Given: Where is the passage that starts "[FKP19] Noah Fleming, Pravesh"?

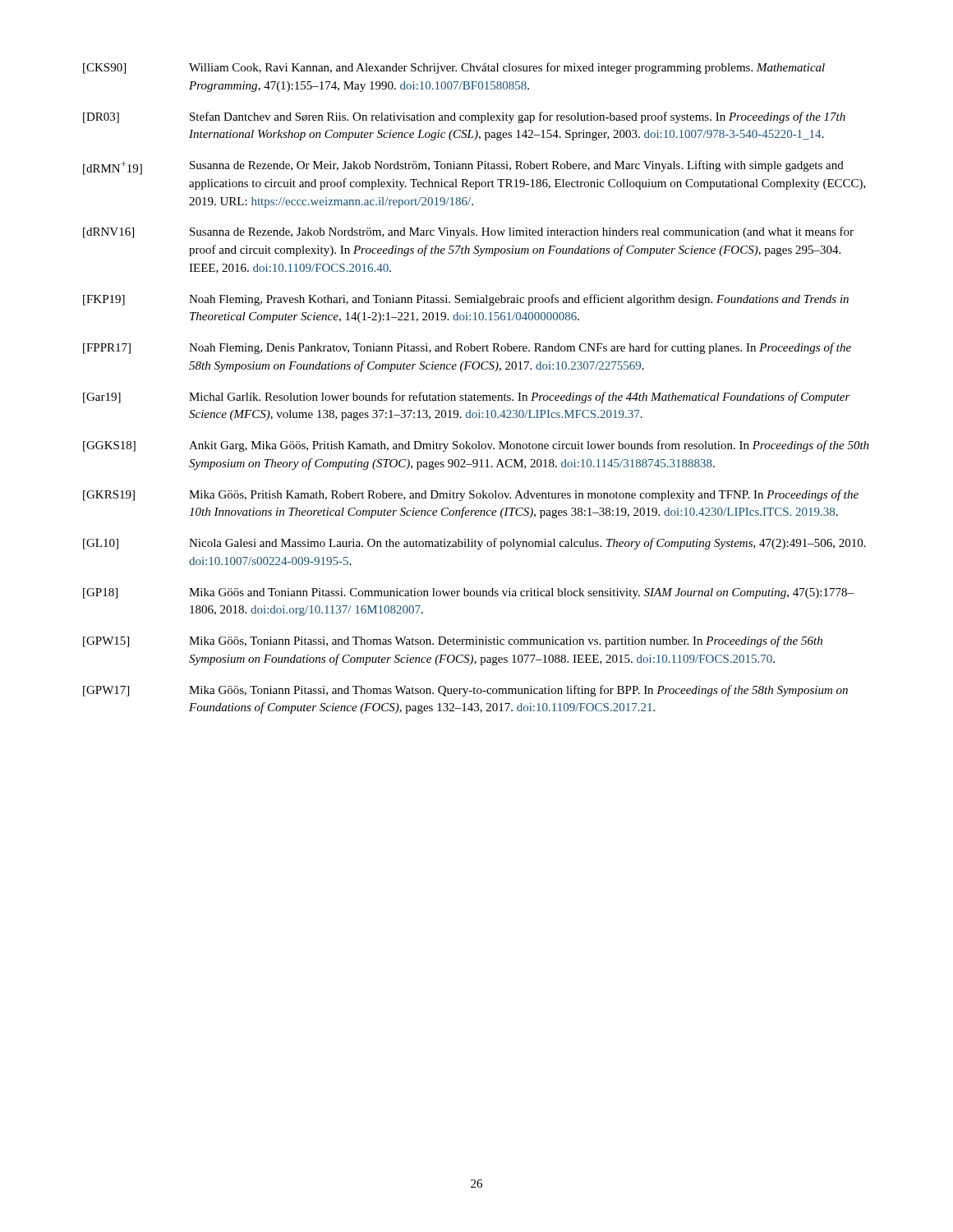Looking at the screenshot, I should click(x=476, y=308).
